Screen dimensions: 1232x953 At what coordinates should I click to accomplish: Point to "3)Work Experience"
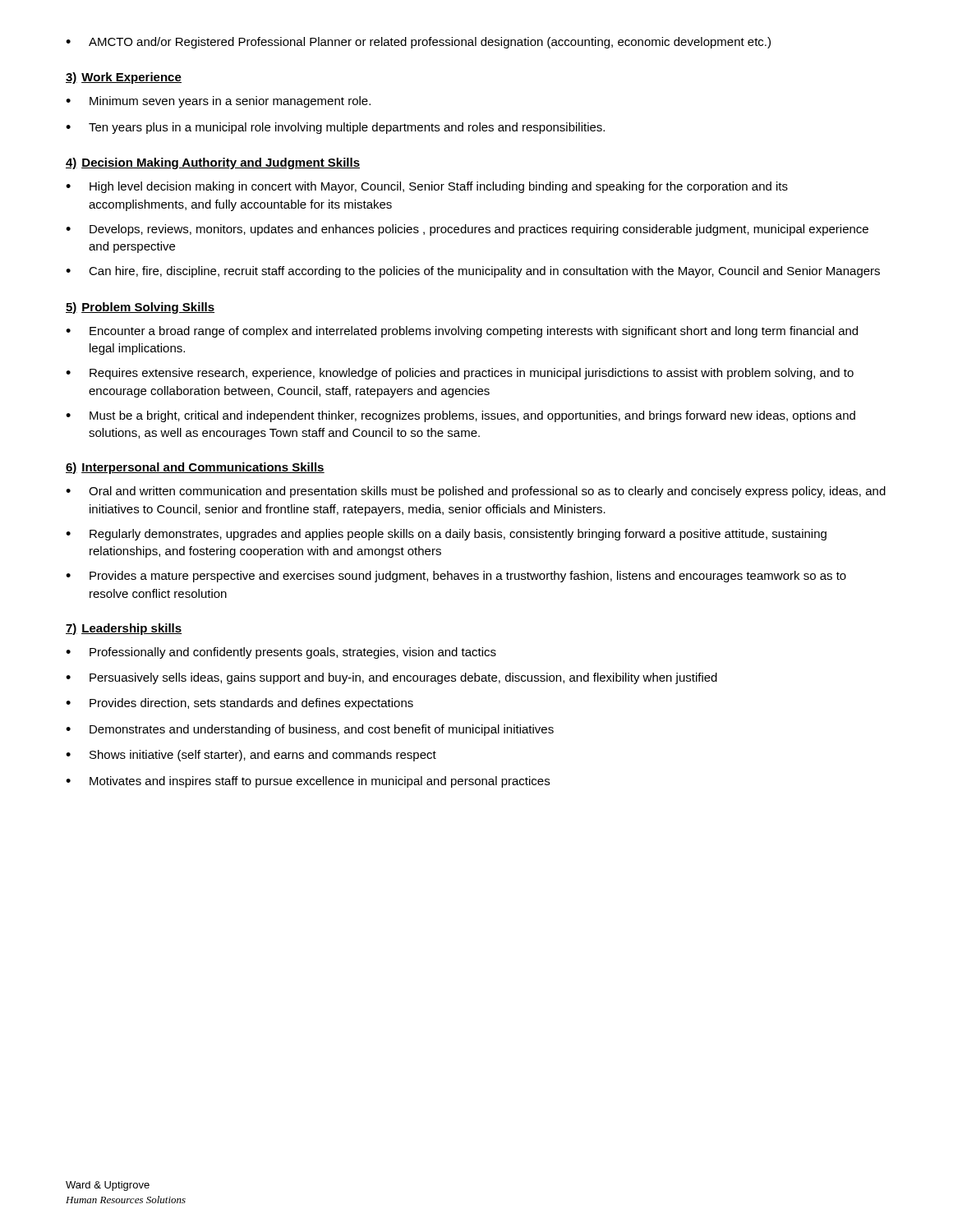pos(124,77)
